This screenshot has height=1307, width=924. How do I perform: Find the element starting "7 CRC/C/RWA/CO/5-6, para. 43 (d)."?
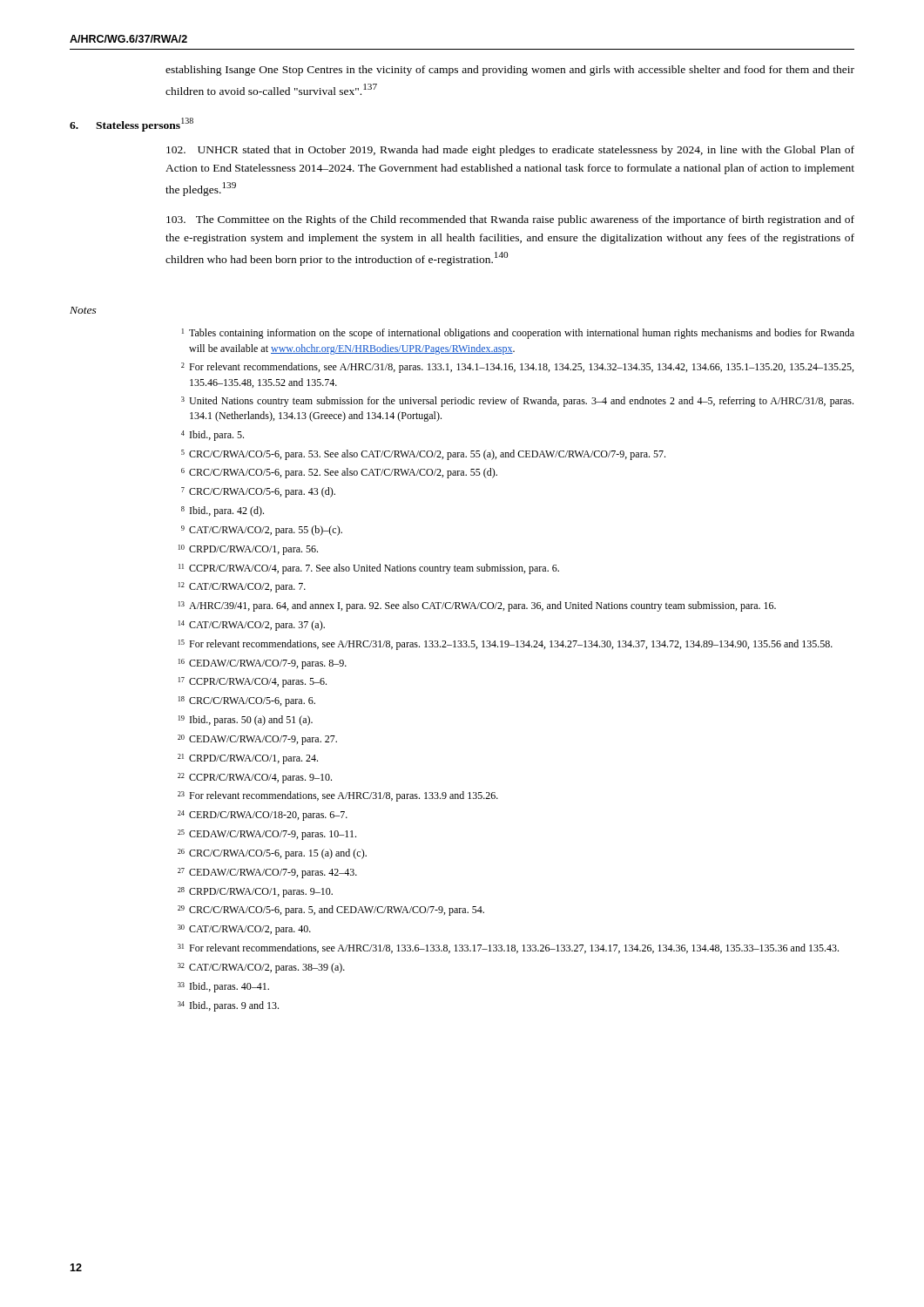[258, 492]
